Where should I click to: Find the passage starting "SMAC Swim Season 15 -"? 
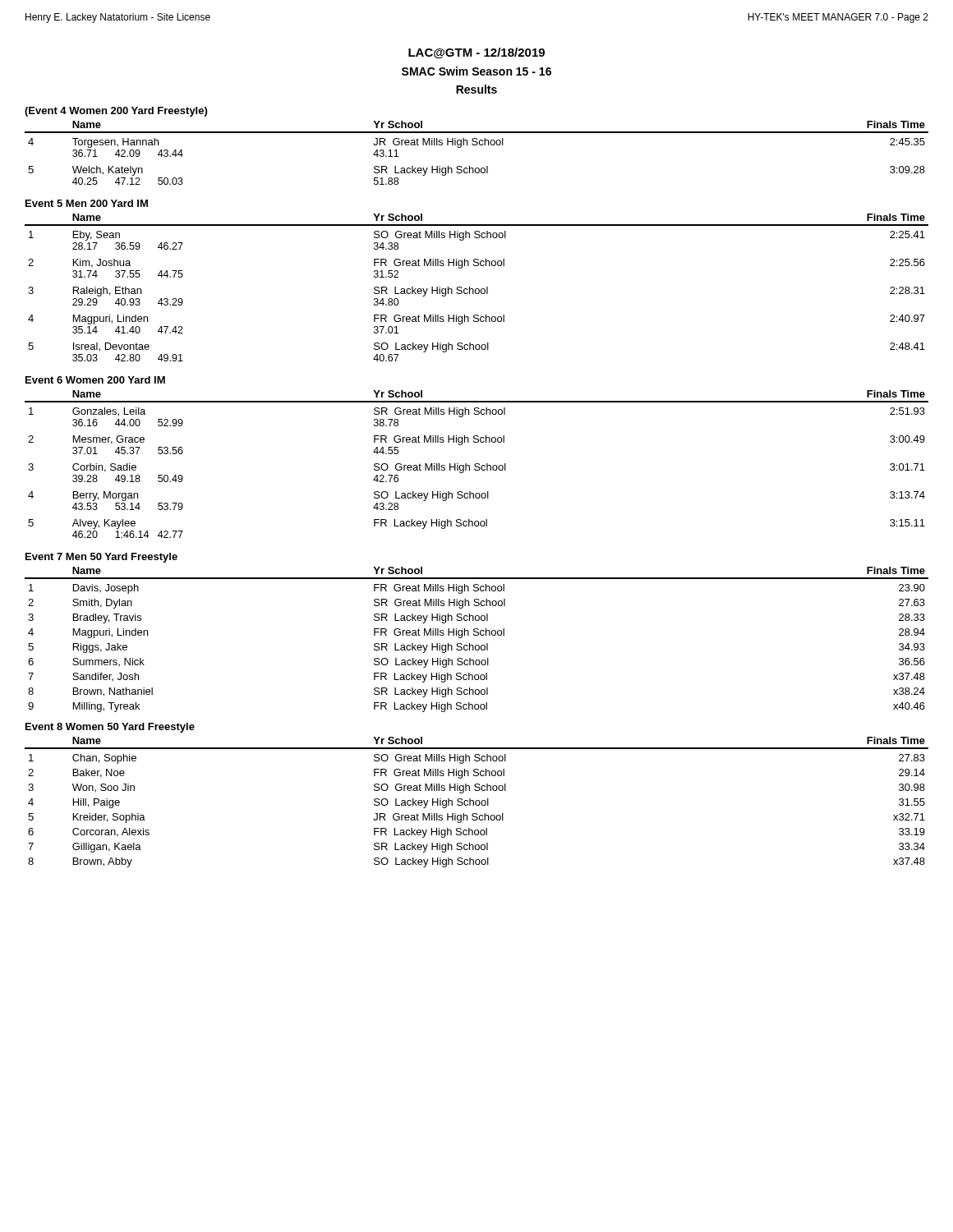click(x=476, y=71)
